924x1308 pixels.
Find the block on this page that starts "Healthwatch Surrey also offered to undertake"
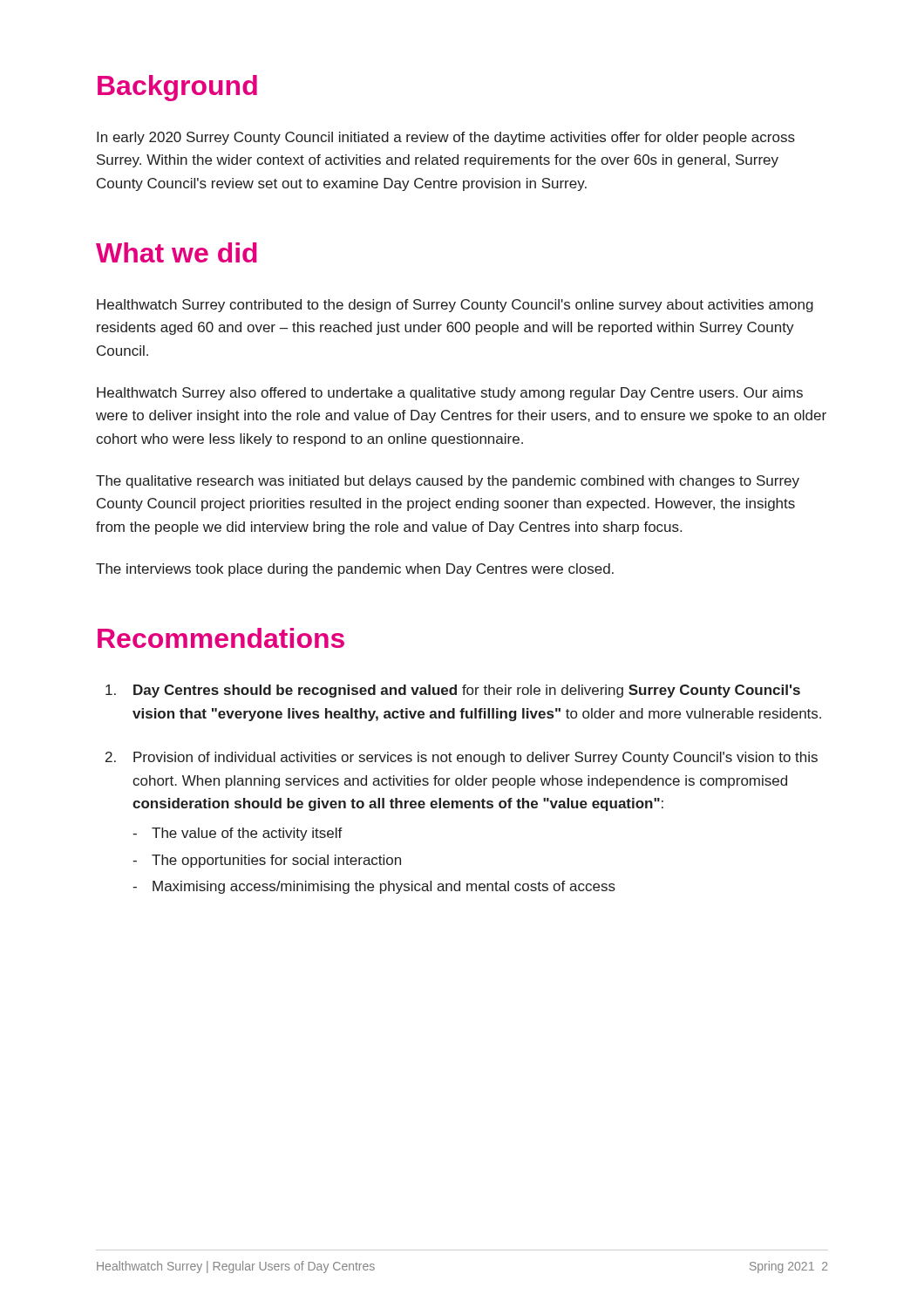click(462, 416)
